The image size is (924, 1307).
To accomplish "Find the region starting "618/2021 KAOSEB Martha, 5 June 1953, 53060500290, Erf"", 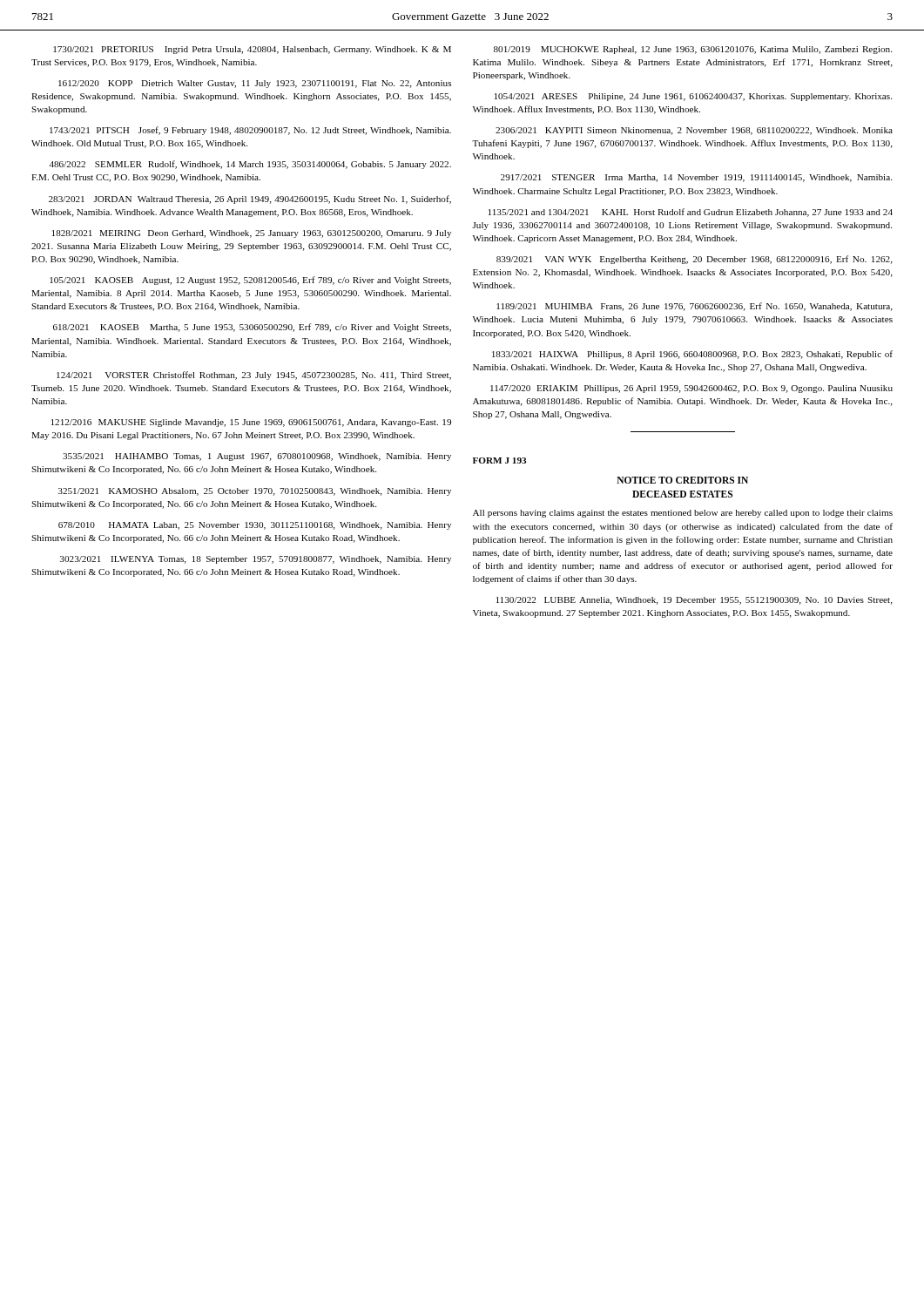I will tap(241, 340).
